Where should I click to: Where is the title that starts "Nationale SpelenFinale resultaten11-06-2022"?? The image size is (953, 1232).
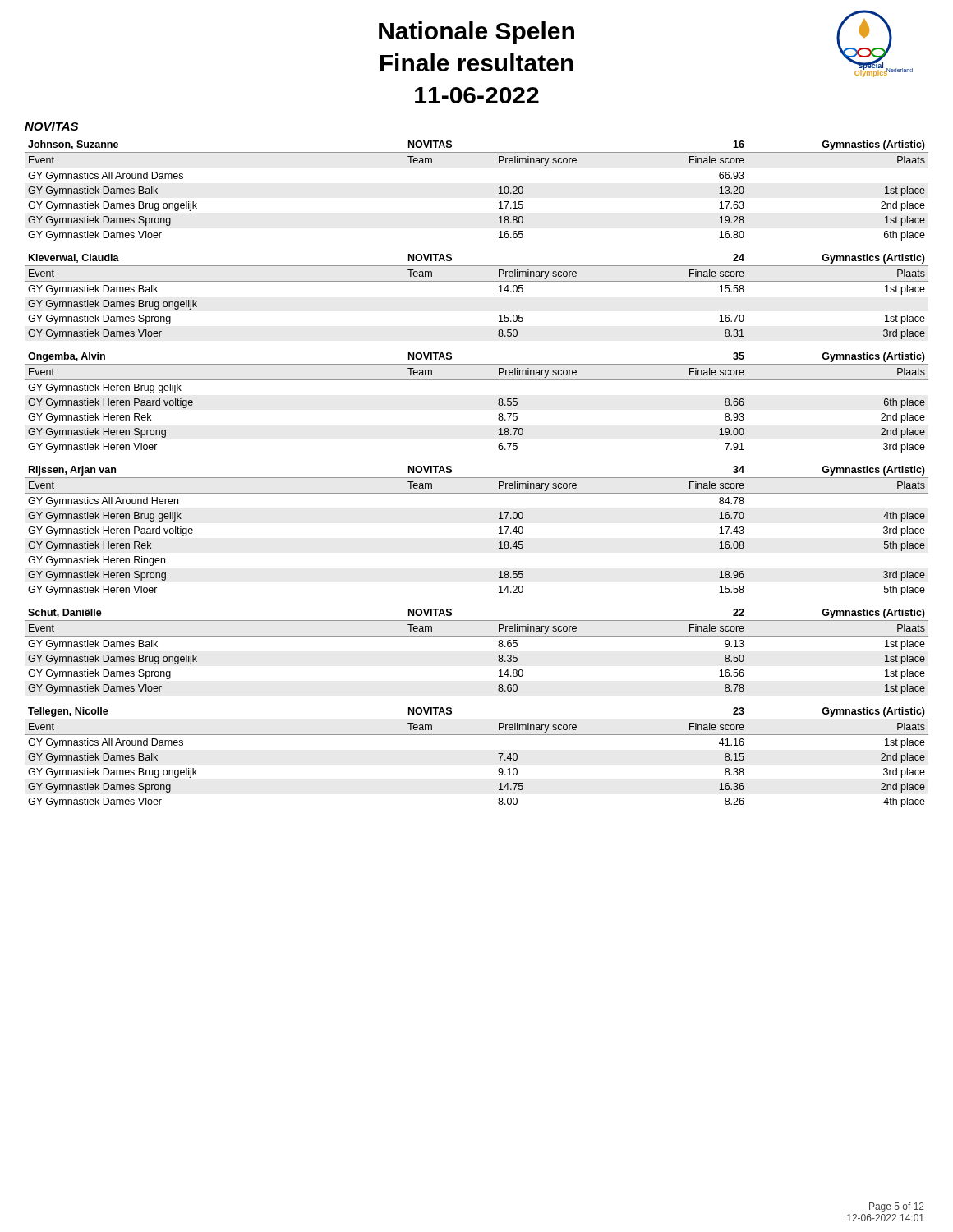coord(476,60)
